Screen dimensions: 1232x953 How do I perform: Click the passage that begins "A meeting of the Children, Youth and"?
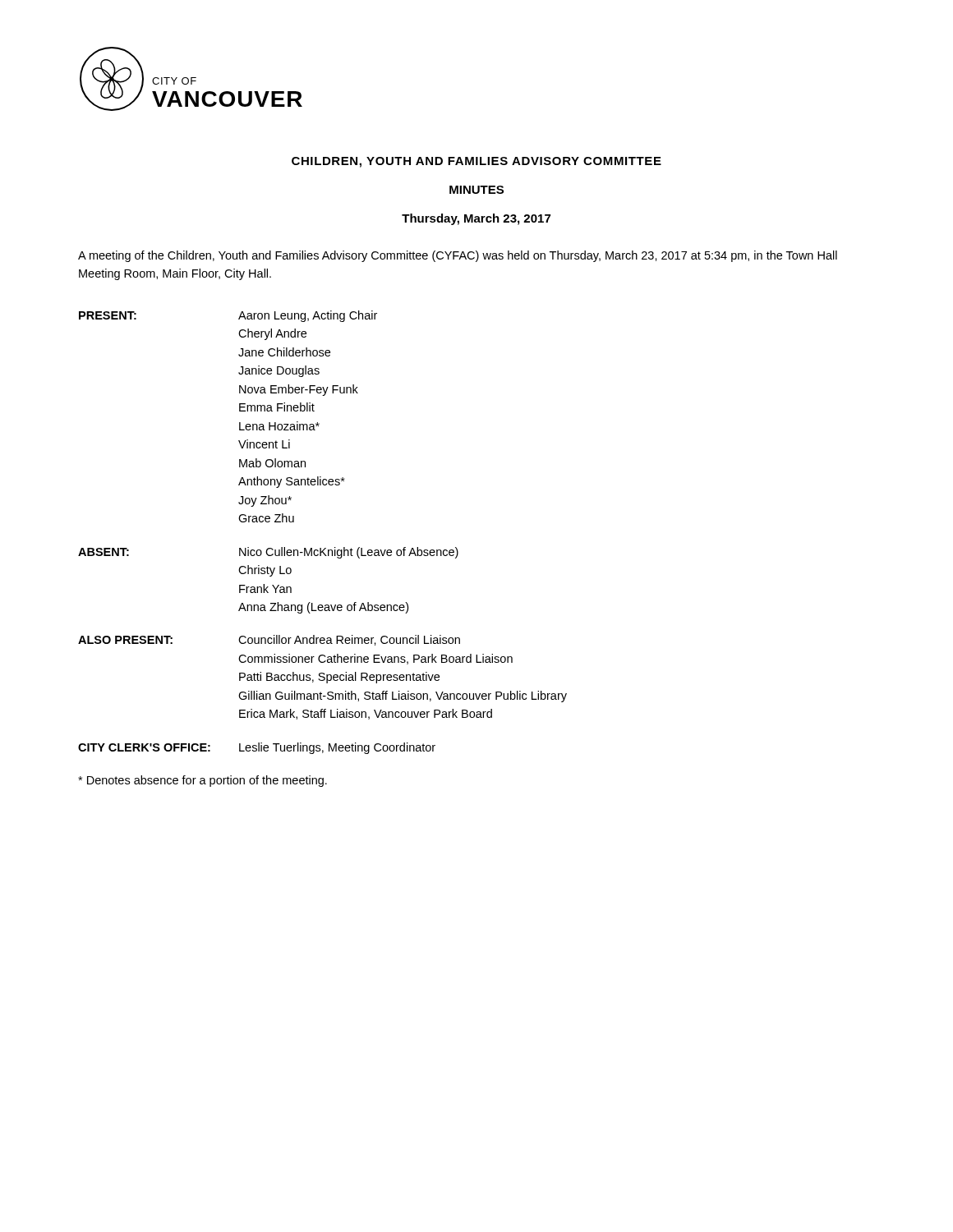coord(458,265)
